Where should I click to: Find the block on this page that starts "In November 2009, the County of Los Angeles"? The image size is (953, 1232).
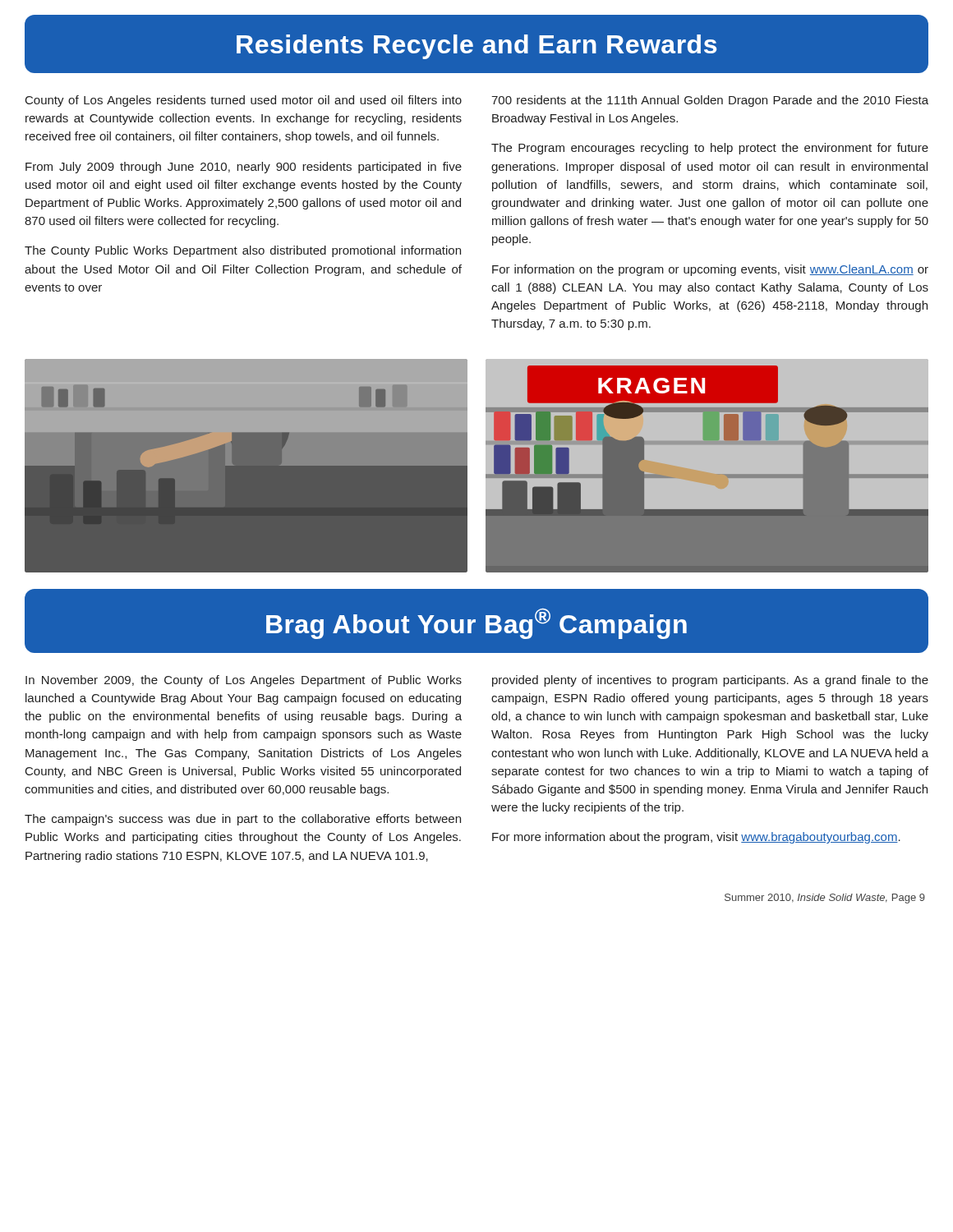pos(243,768)
